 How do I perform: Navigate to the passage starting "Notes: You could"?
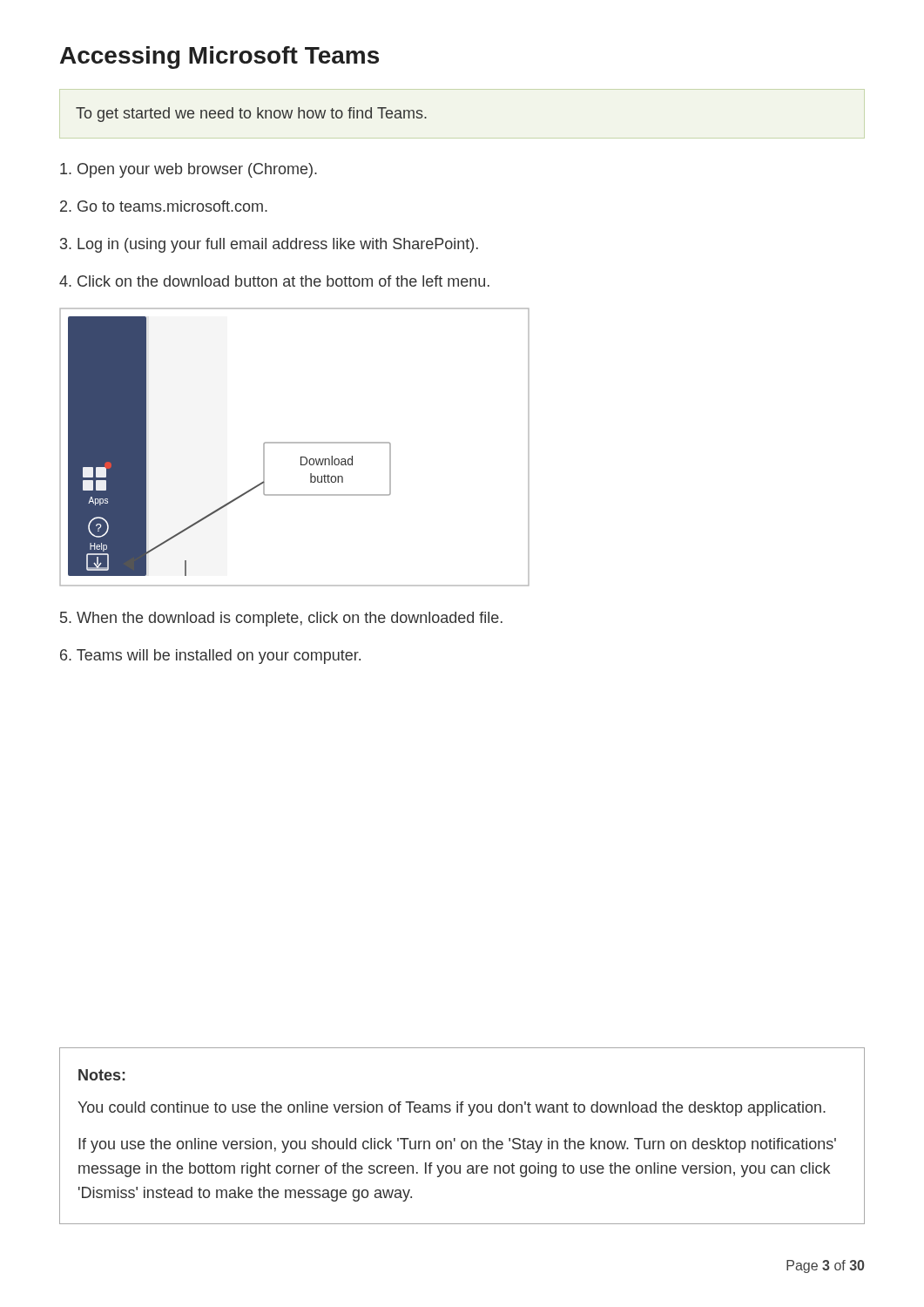[462, 1135]
